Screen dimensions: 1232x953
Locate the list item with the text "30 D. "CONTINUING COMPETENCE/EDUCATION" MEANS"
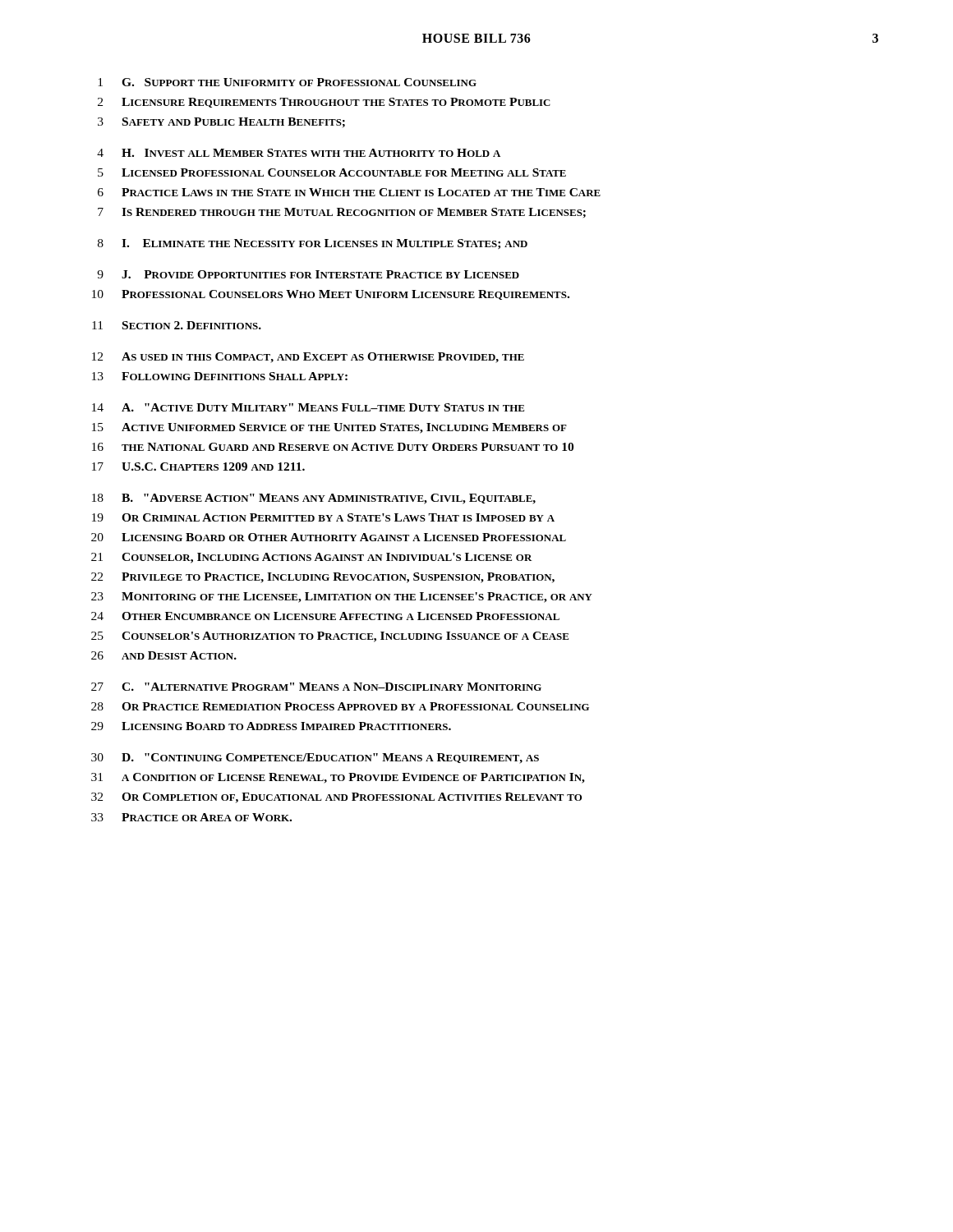[x=476, y=787]
